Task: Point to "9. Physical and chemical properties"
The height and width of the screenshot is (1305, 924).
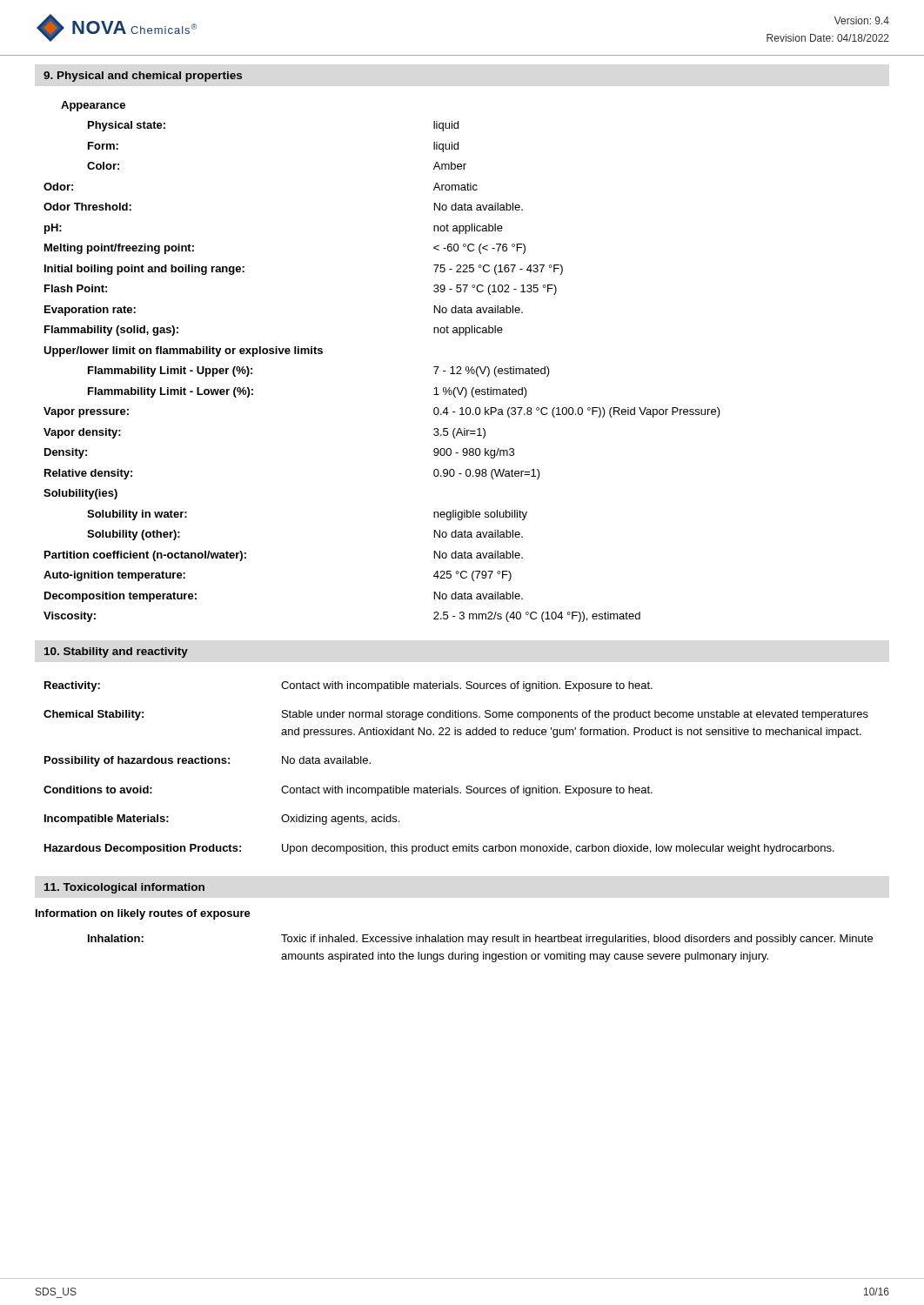Action: point(143,75)
